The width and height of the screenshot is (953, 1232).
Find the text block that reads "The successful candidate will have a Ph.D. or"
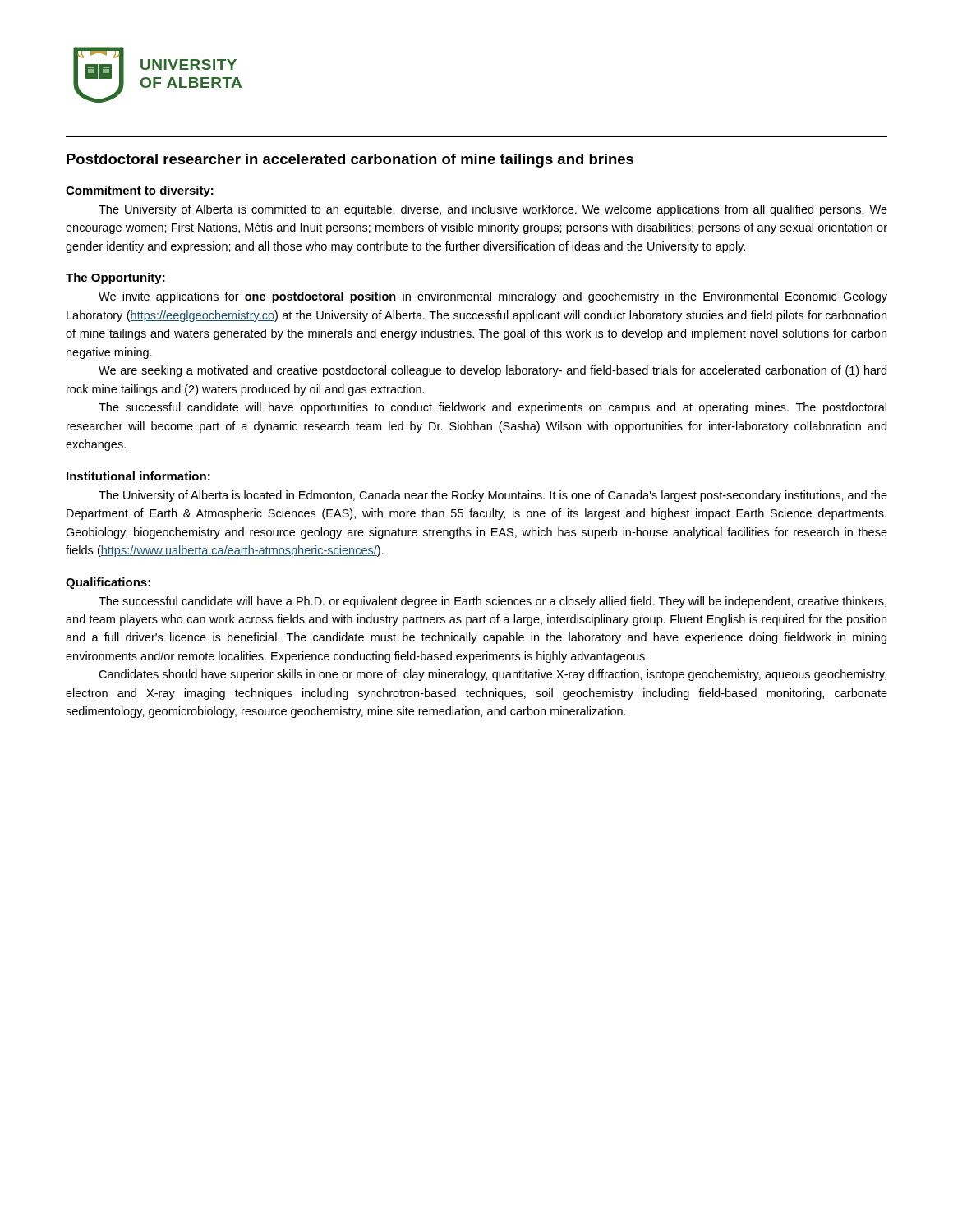click(476, 656)
